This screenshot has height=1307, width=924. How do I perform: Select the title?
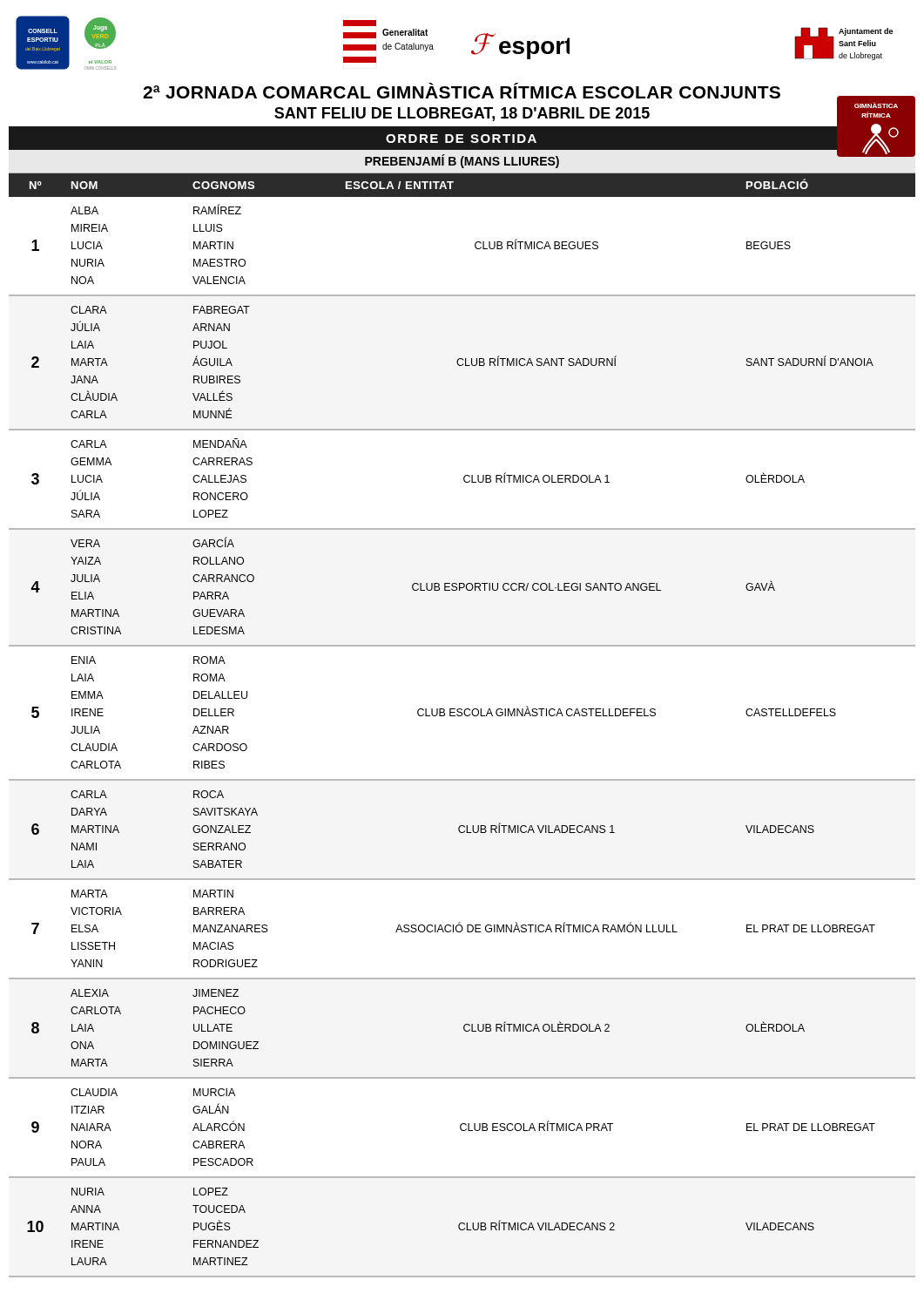(462, 92)
